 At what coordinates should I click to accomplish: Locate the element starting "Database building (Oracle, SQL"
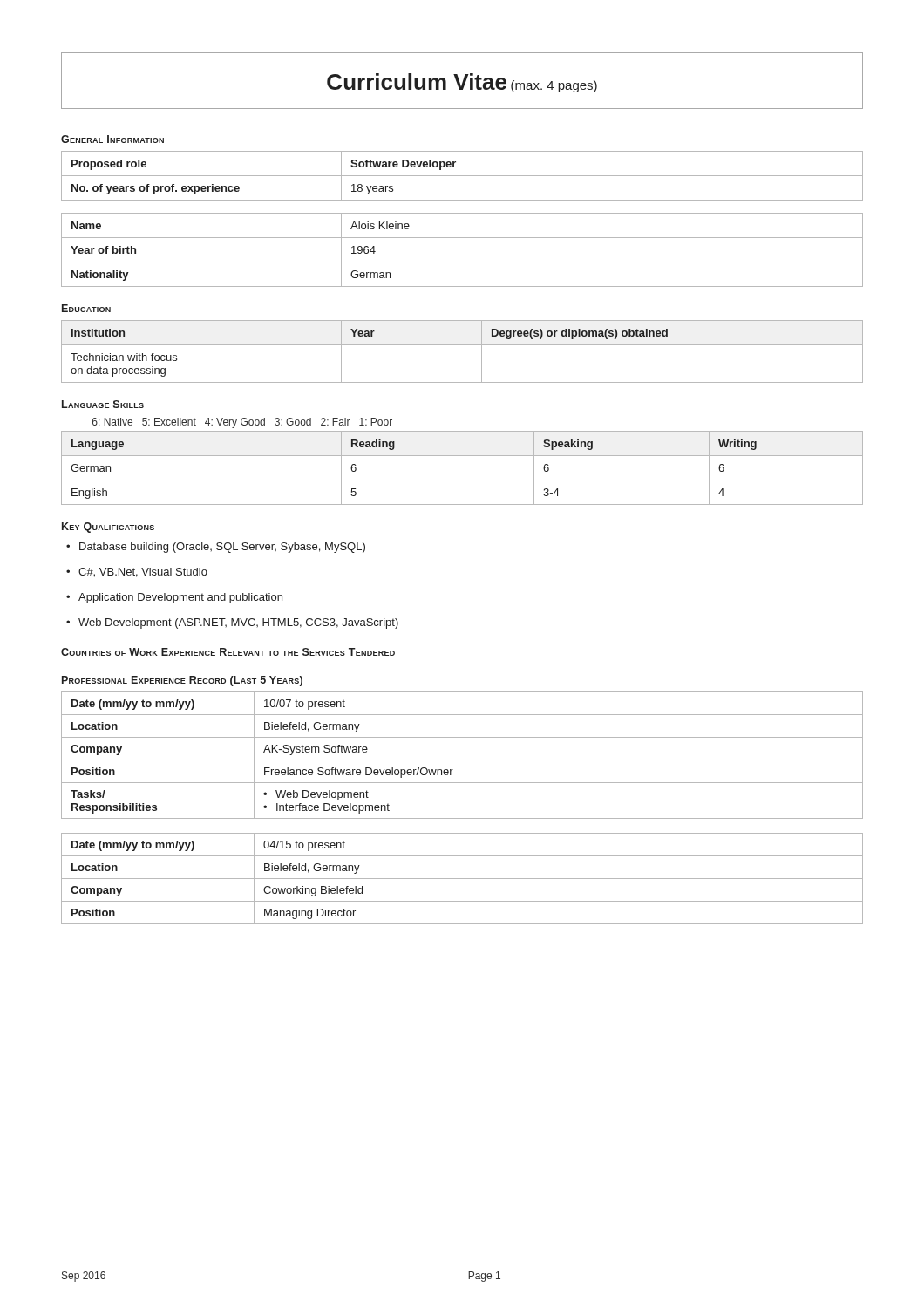(x=216, y=548)
